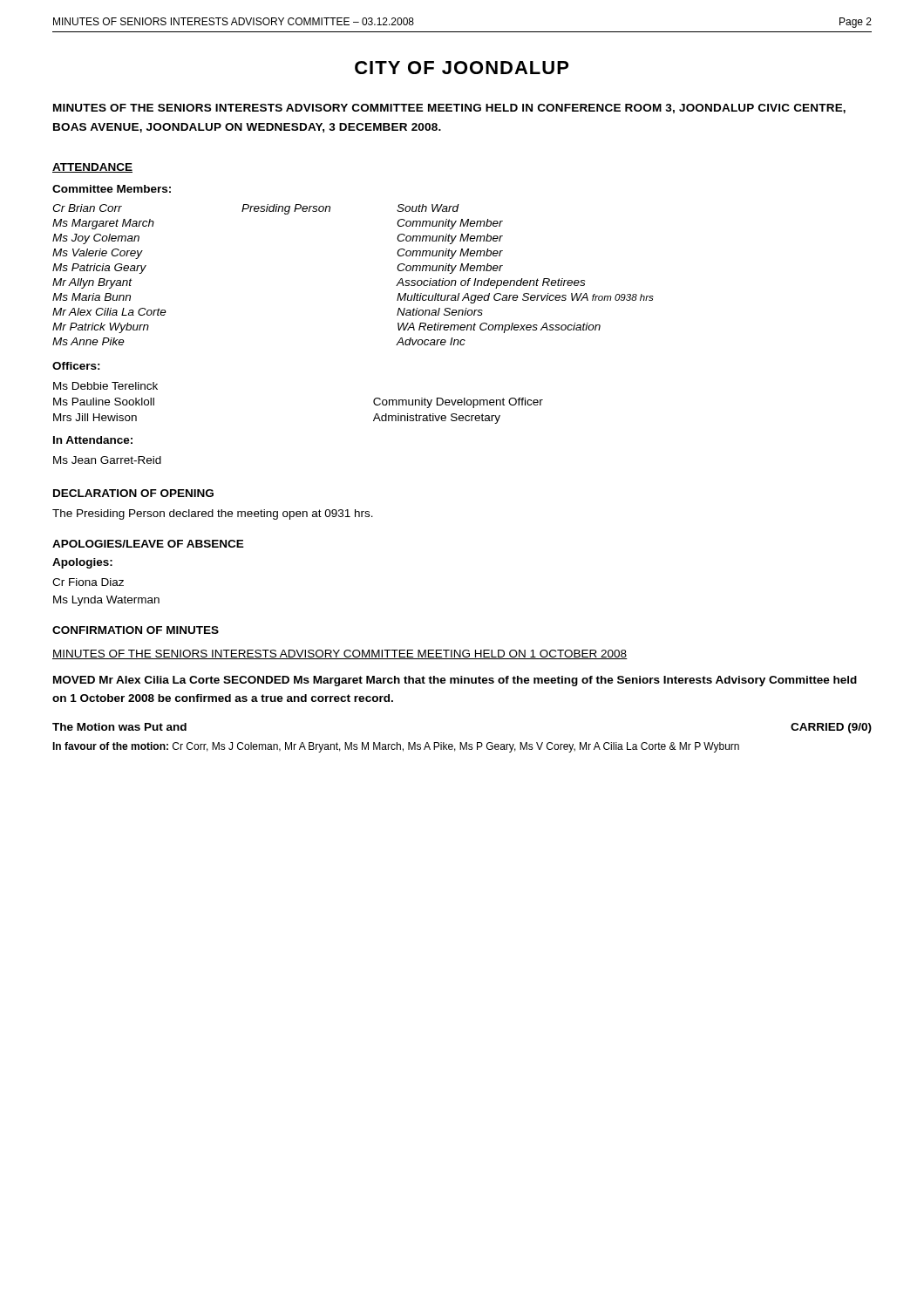Image resolution: width=924 pixels, height=1308 pixels.
Task: Select the text block with the text "MOVED Mr Alex Cilia La Corte SECONDED"
Action: [x=455, y=689]
